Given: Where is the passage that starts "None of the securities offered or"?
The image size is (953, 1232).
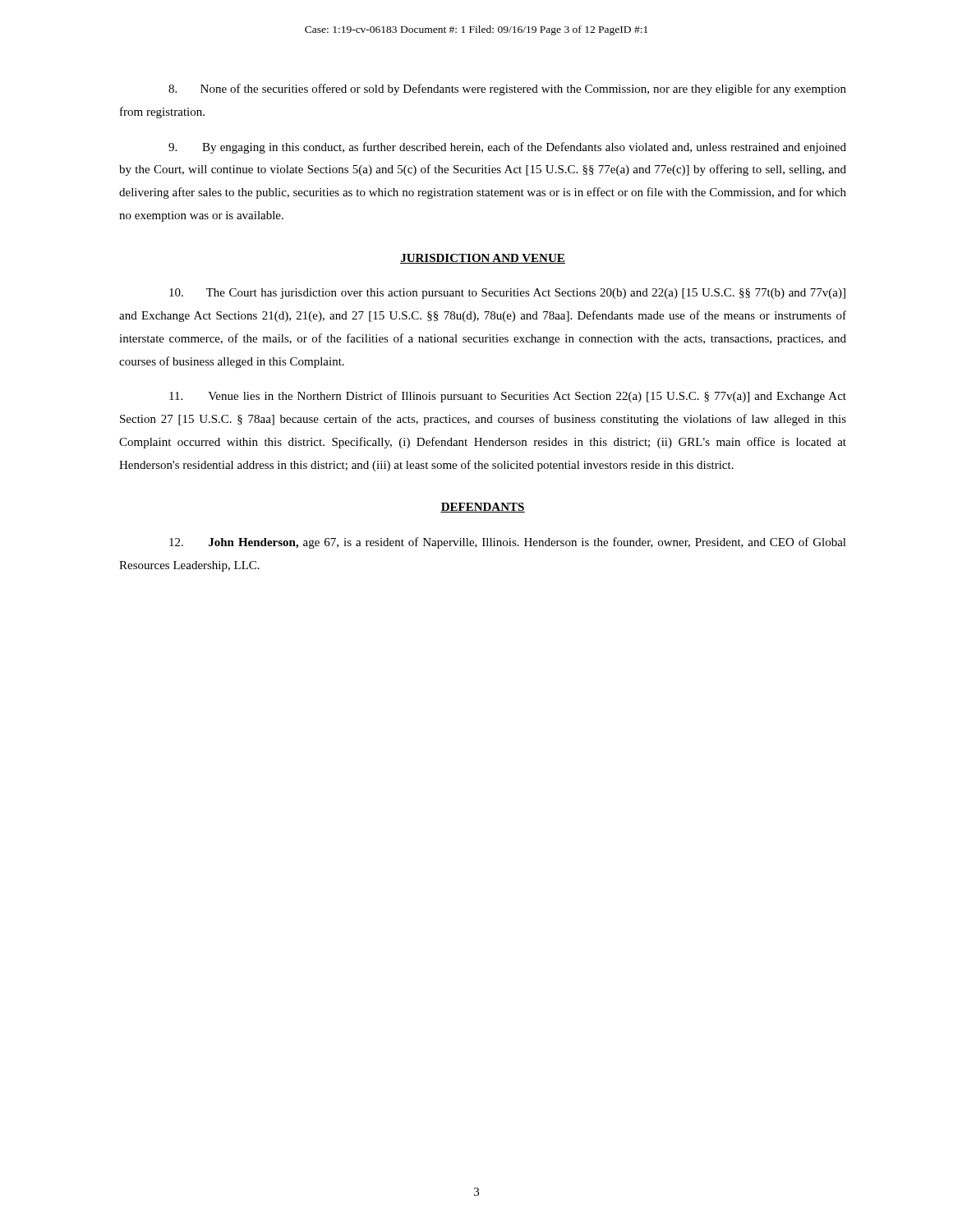Looking at the screenshot, I should click(x=483, y=101).
